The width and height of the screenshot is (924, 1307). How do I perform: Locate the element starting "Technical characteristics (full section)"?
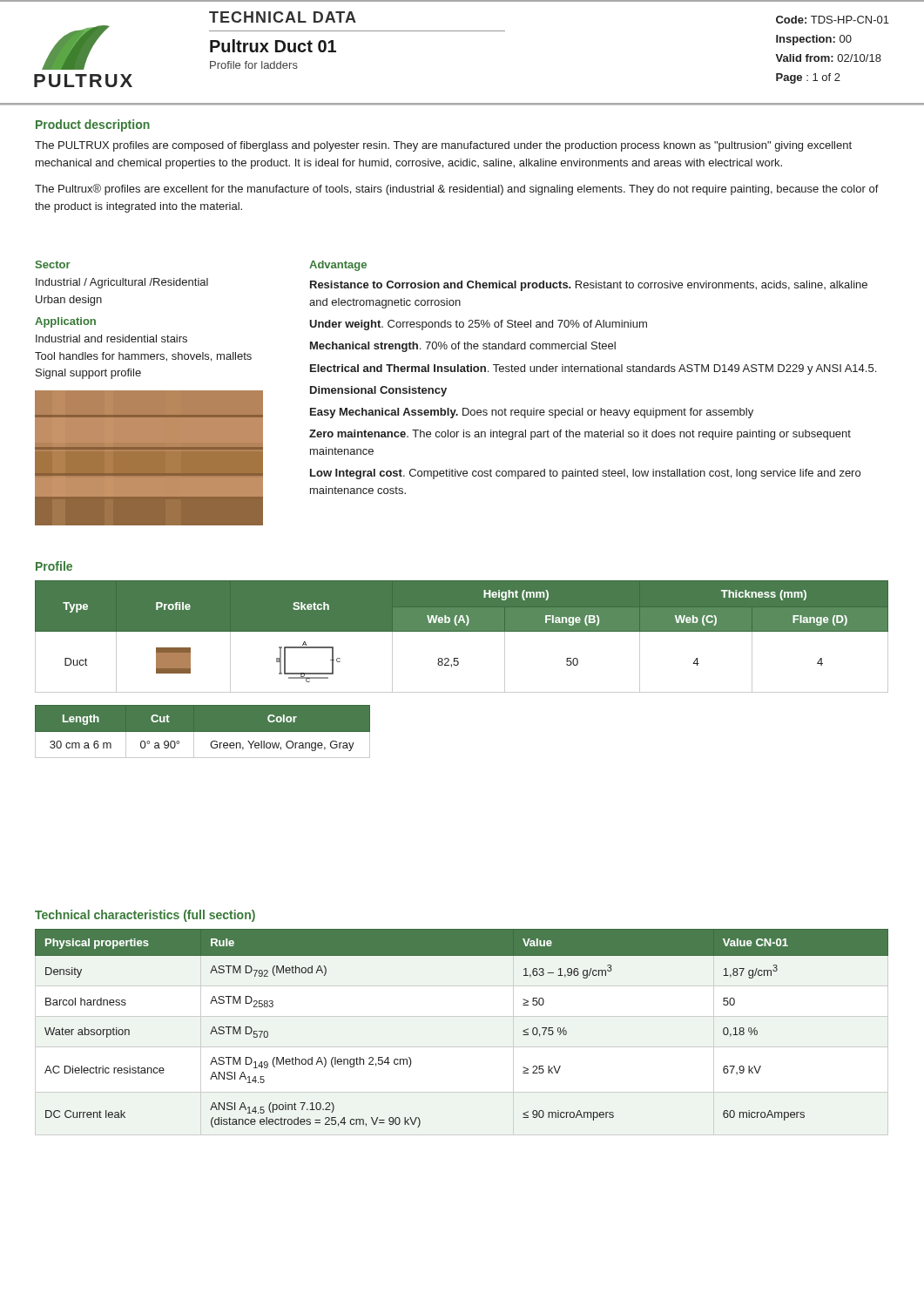coord(145,915)
